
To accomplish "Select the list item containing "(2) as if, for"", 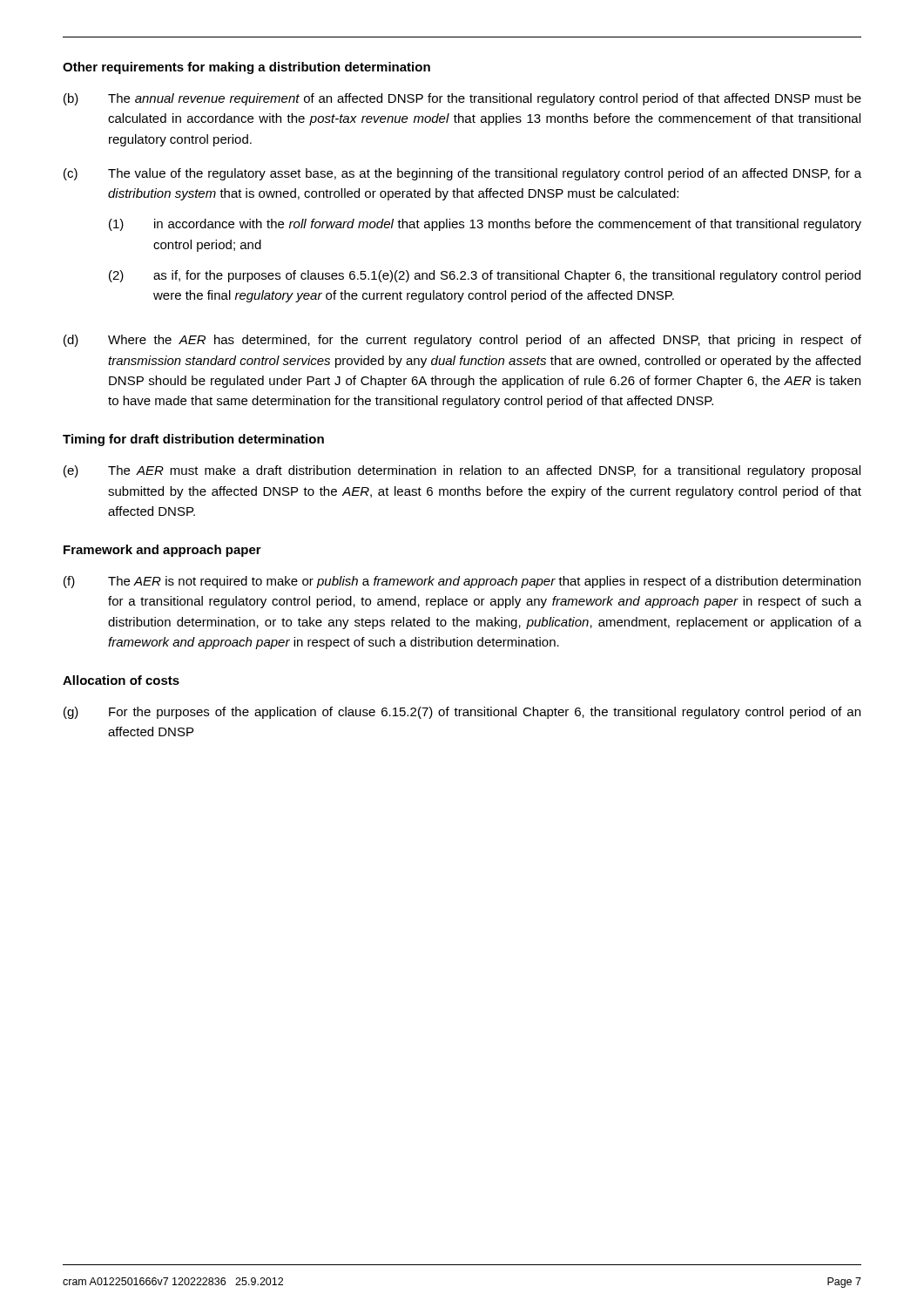I will coord(485,285).
